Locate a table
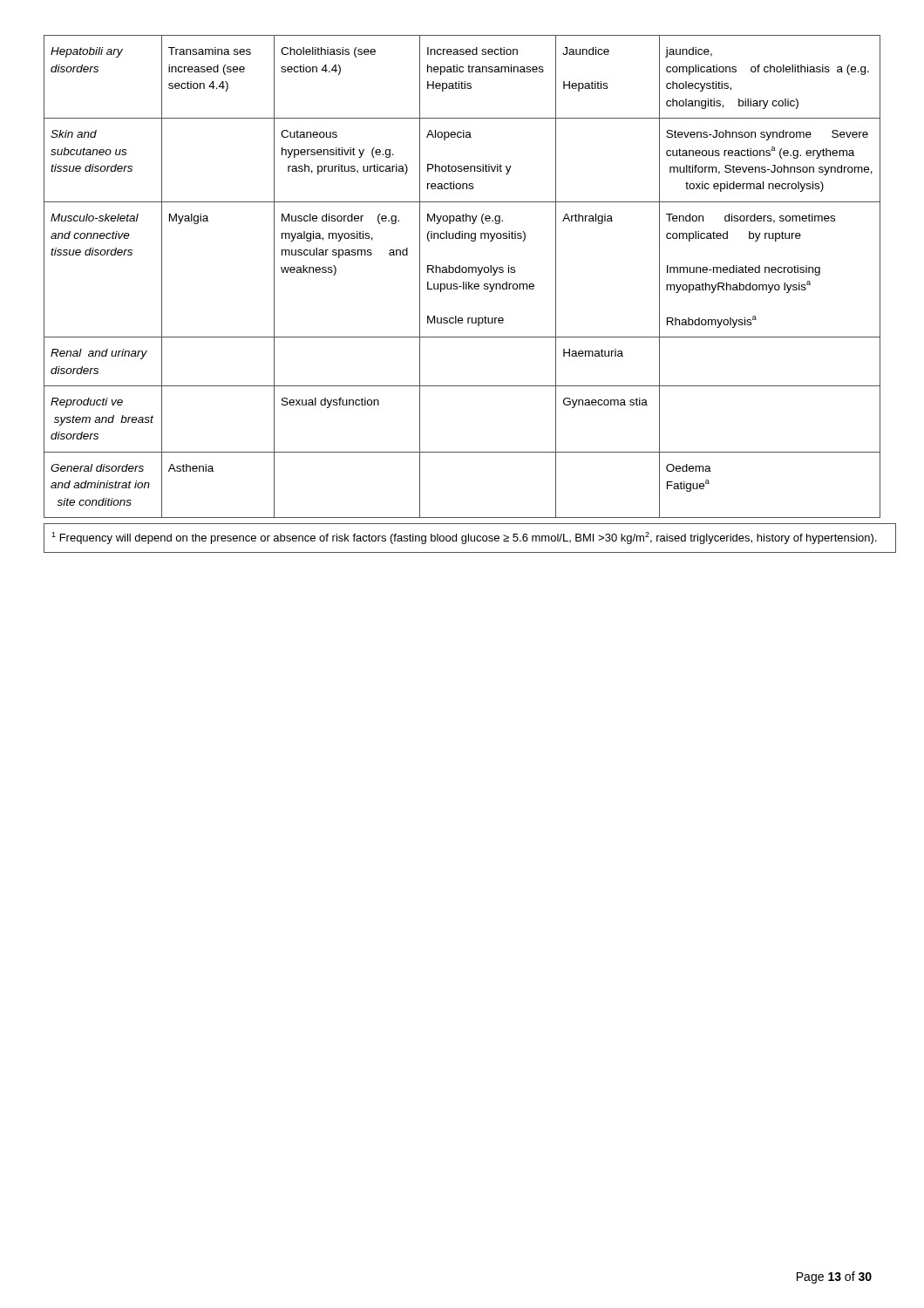Image resolution: width=924 pixels, height=1308 pixels. pyautogui.click(x=462, y=277)
